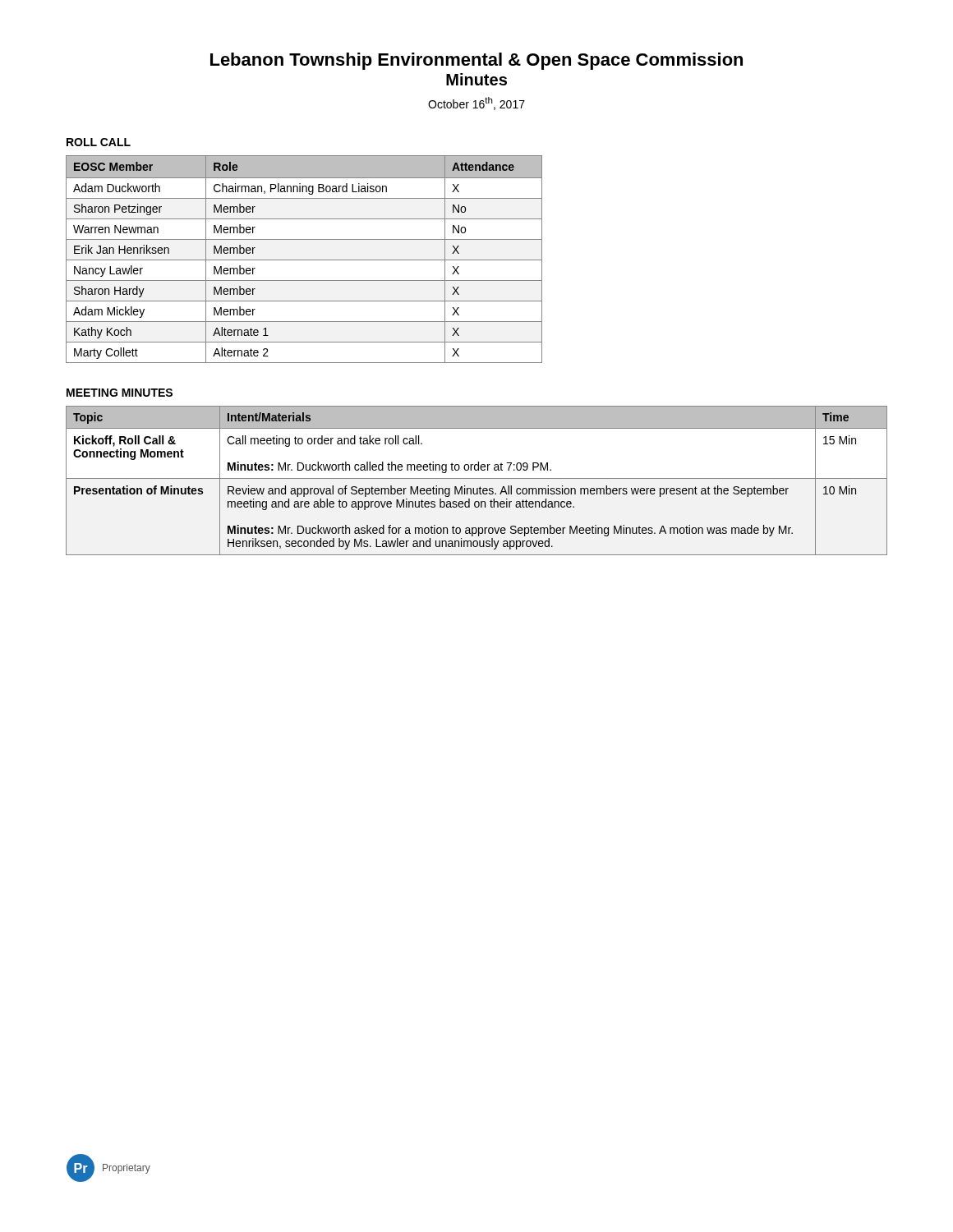Click where it says "October 16th, 2017"
Screen dimensions: 1232x953
point(476,103)
